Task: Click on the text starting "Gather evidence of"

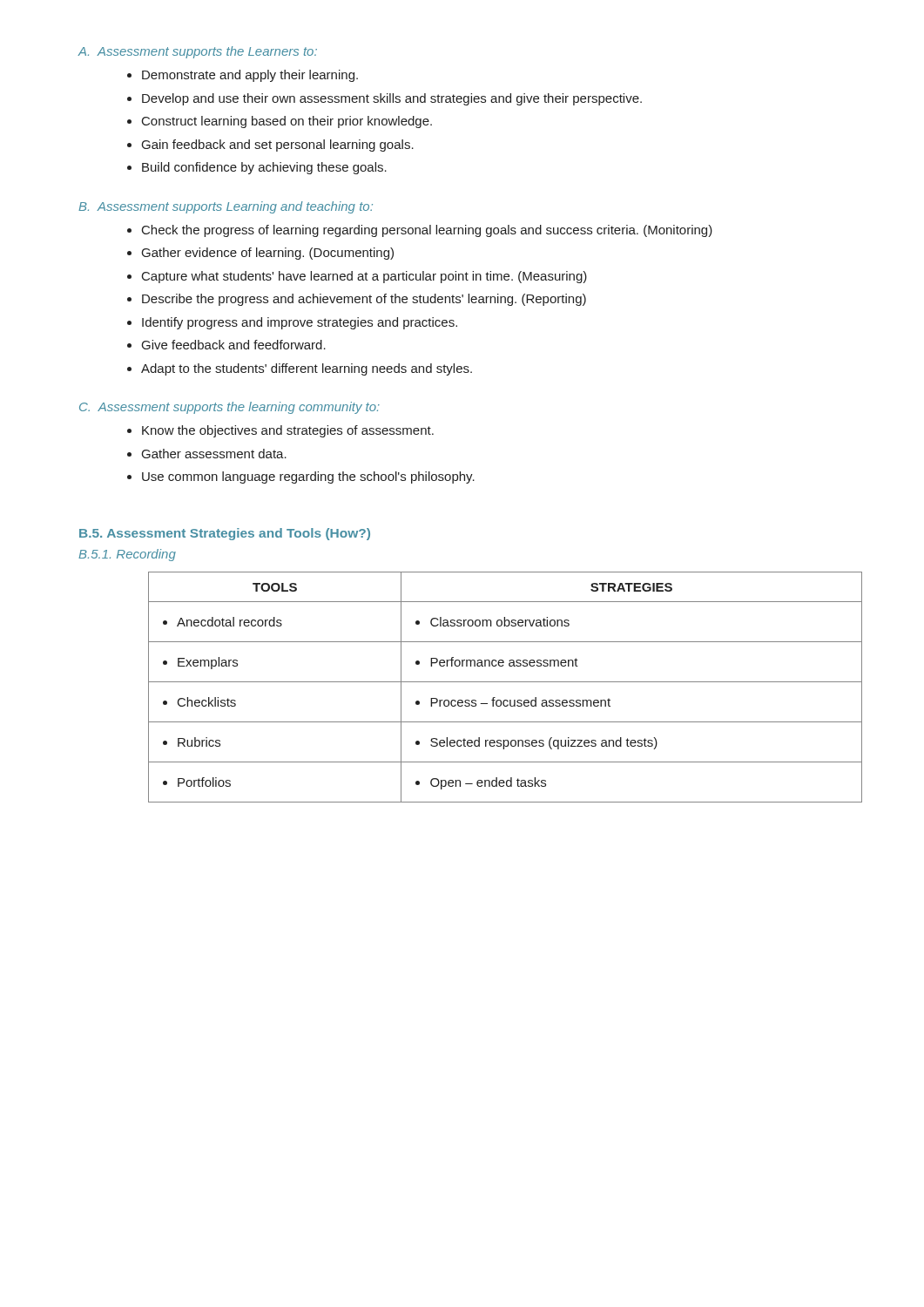Action: [268, 252]
